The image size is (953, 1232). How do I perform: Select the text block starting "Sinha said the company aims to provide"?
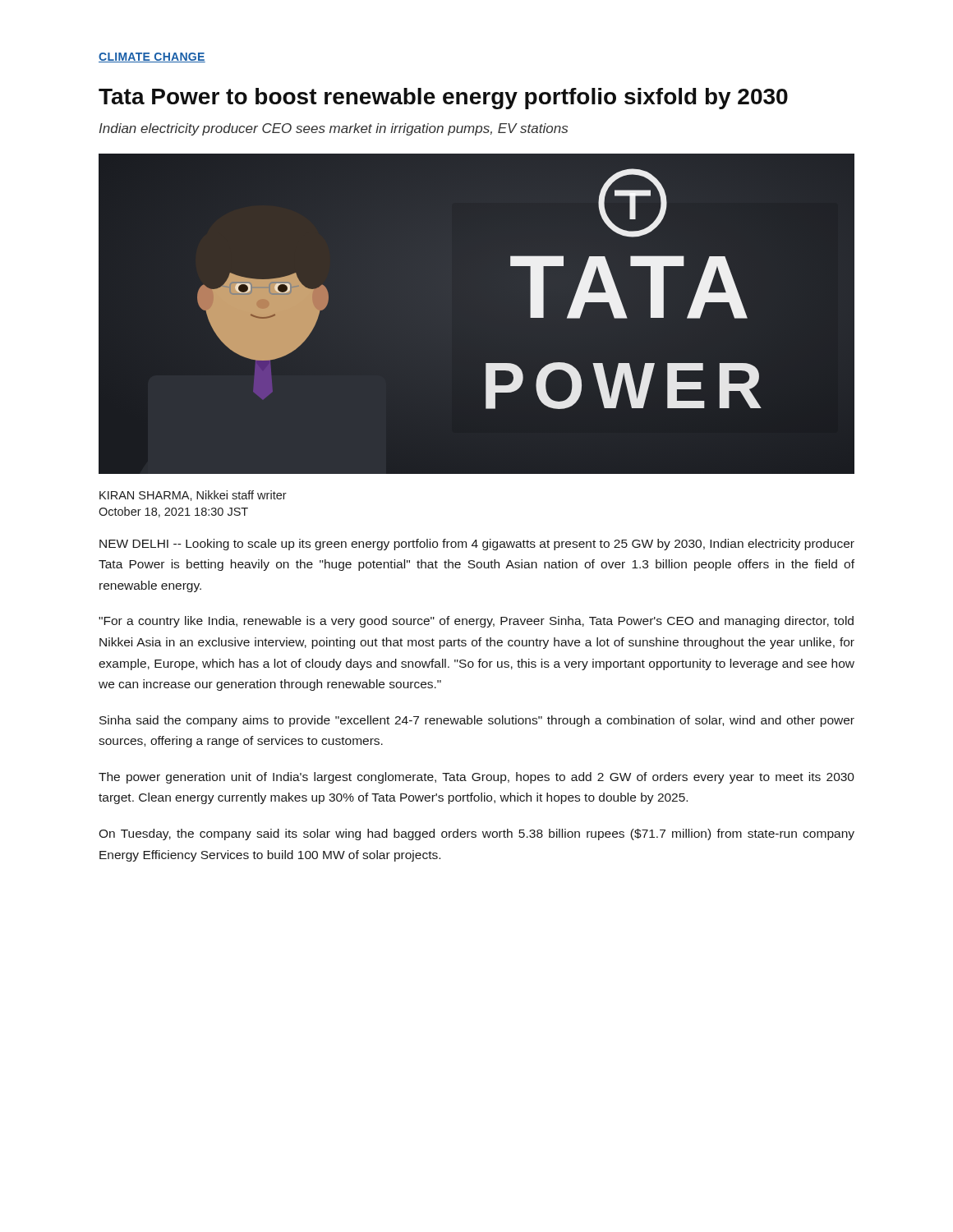pyautogui.click(x=476, y=730)
